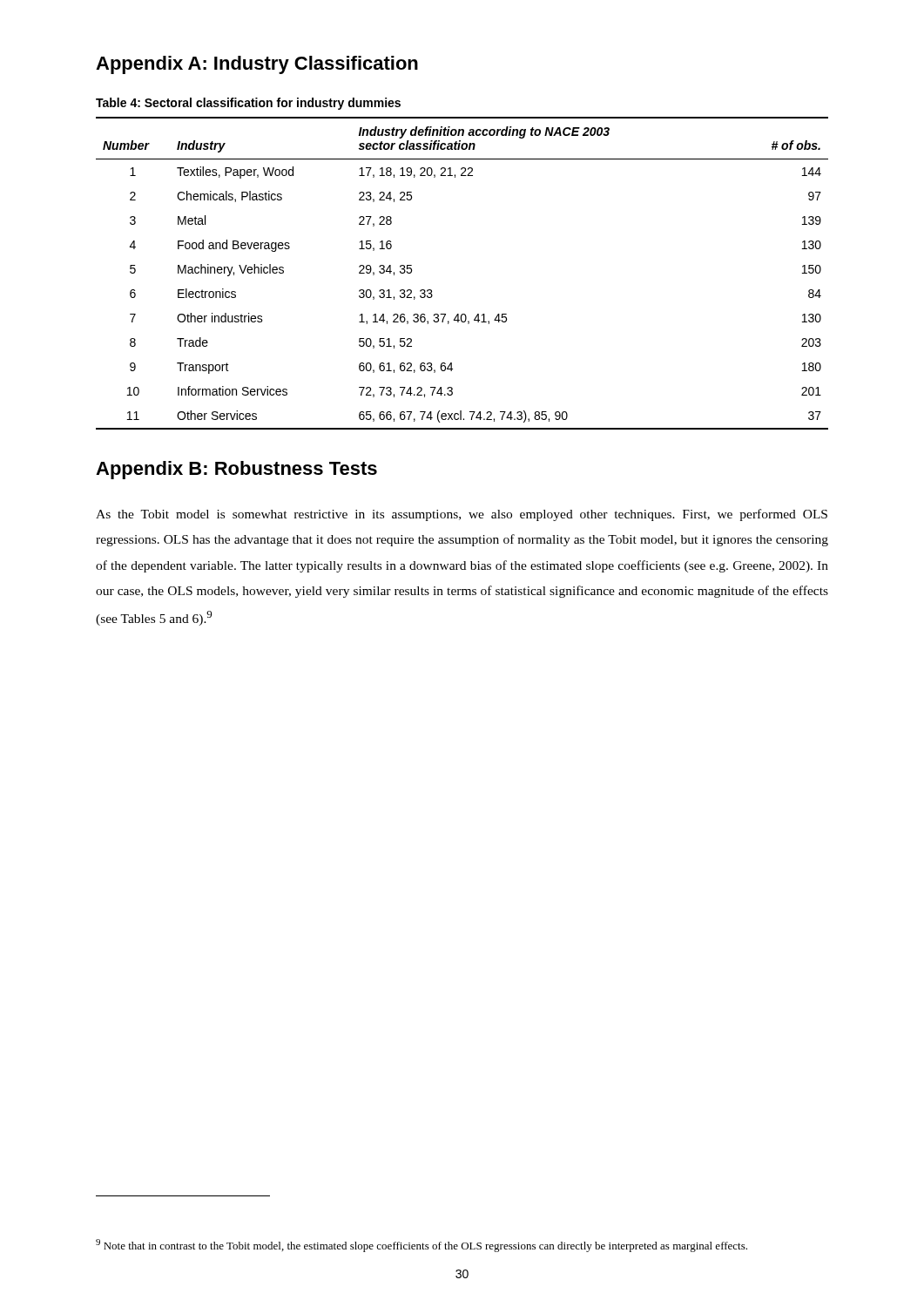Locate the text "Table 4: Sectoral classification for industry dummies"

248,104
